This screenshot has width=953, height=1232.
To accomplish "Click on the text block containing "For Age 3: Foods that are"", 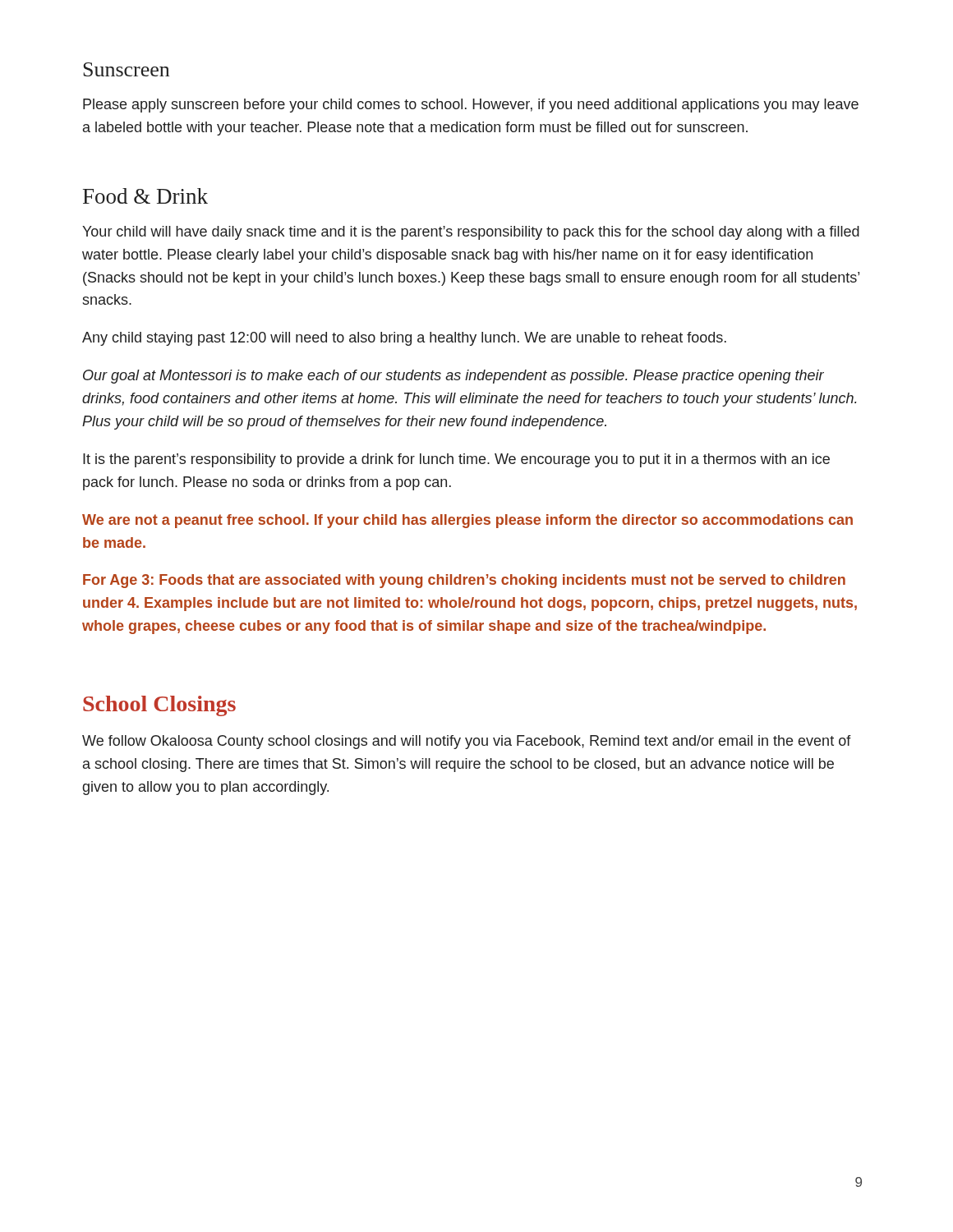I will (x=472, y=604).
